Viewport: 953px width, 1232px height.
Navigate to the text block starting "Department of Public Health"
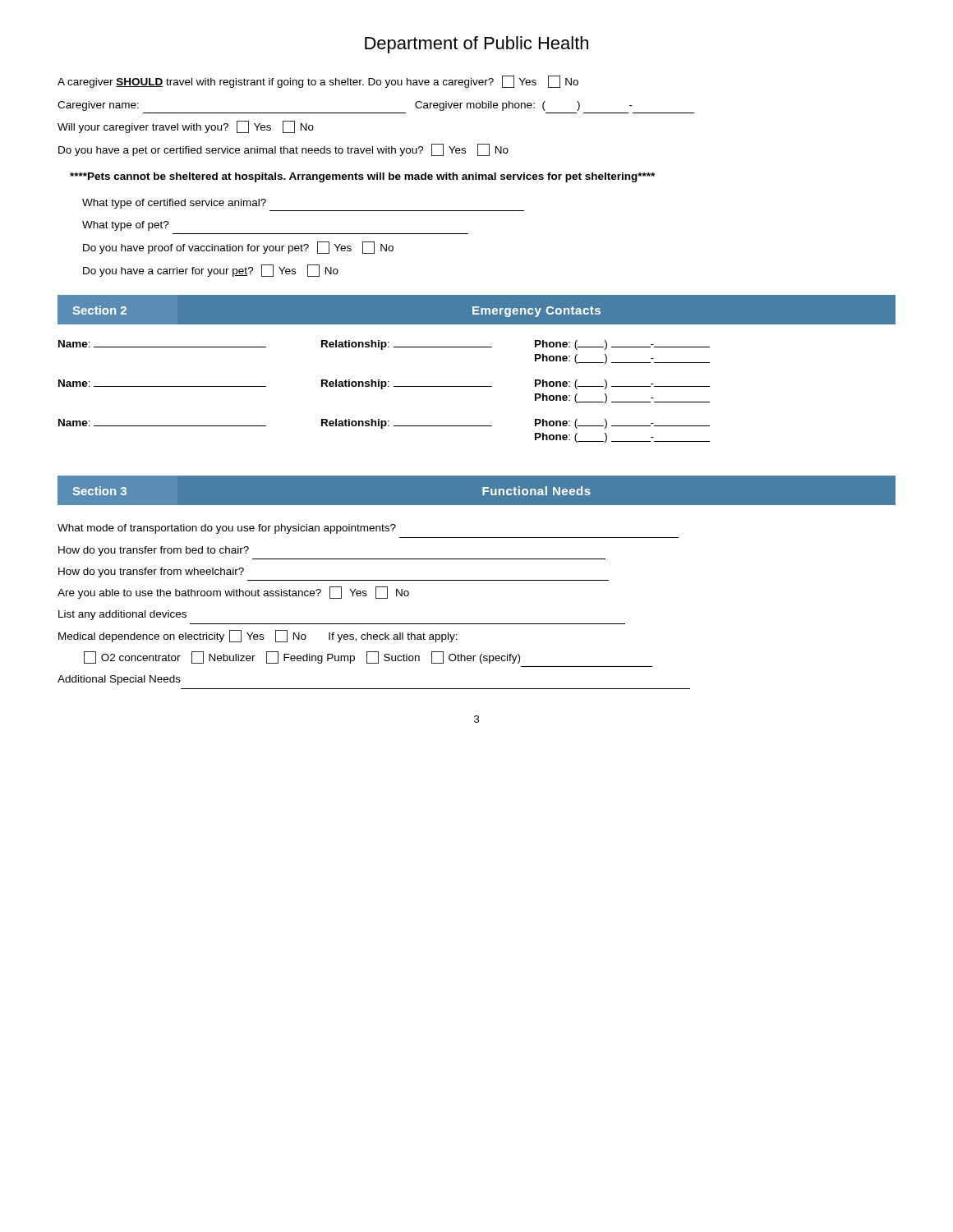[476, 44]
